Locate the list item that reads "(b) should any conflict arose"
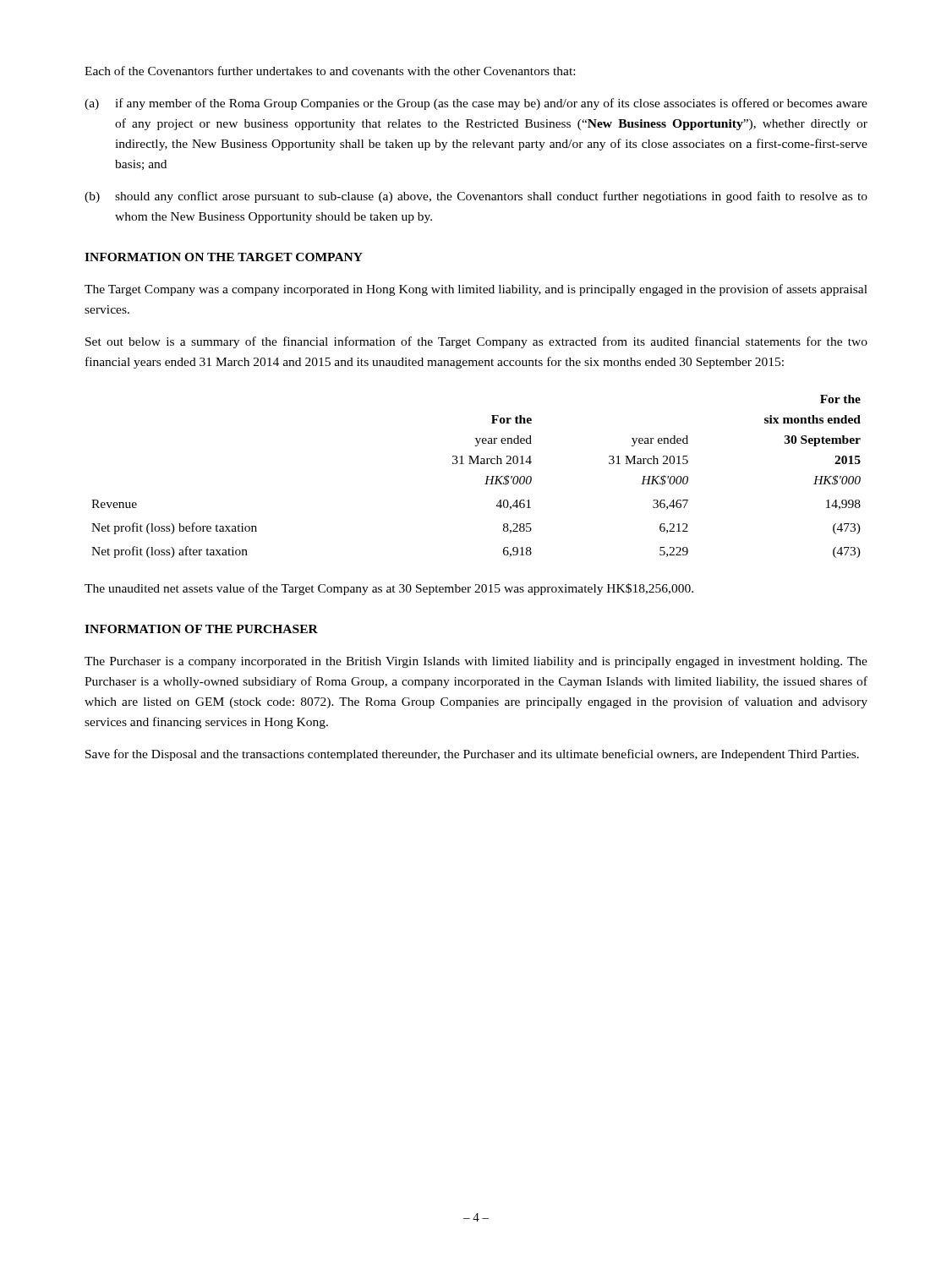 coord(476,206)
